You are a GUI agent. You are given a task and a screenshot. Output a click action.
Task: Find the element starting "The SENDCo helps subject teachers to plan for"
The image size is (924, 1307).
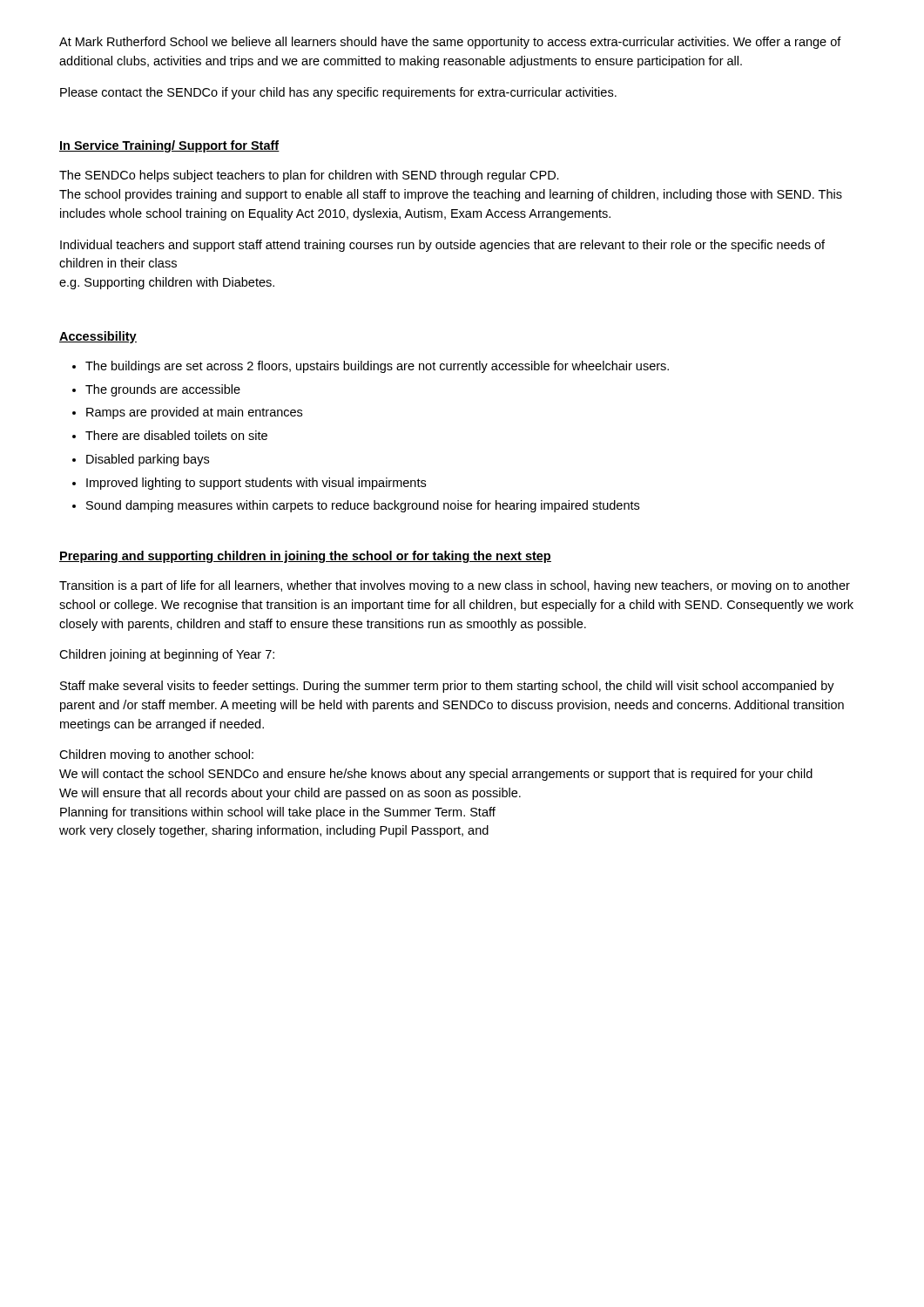451,194
